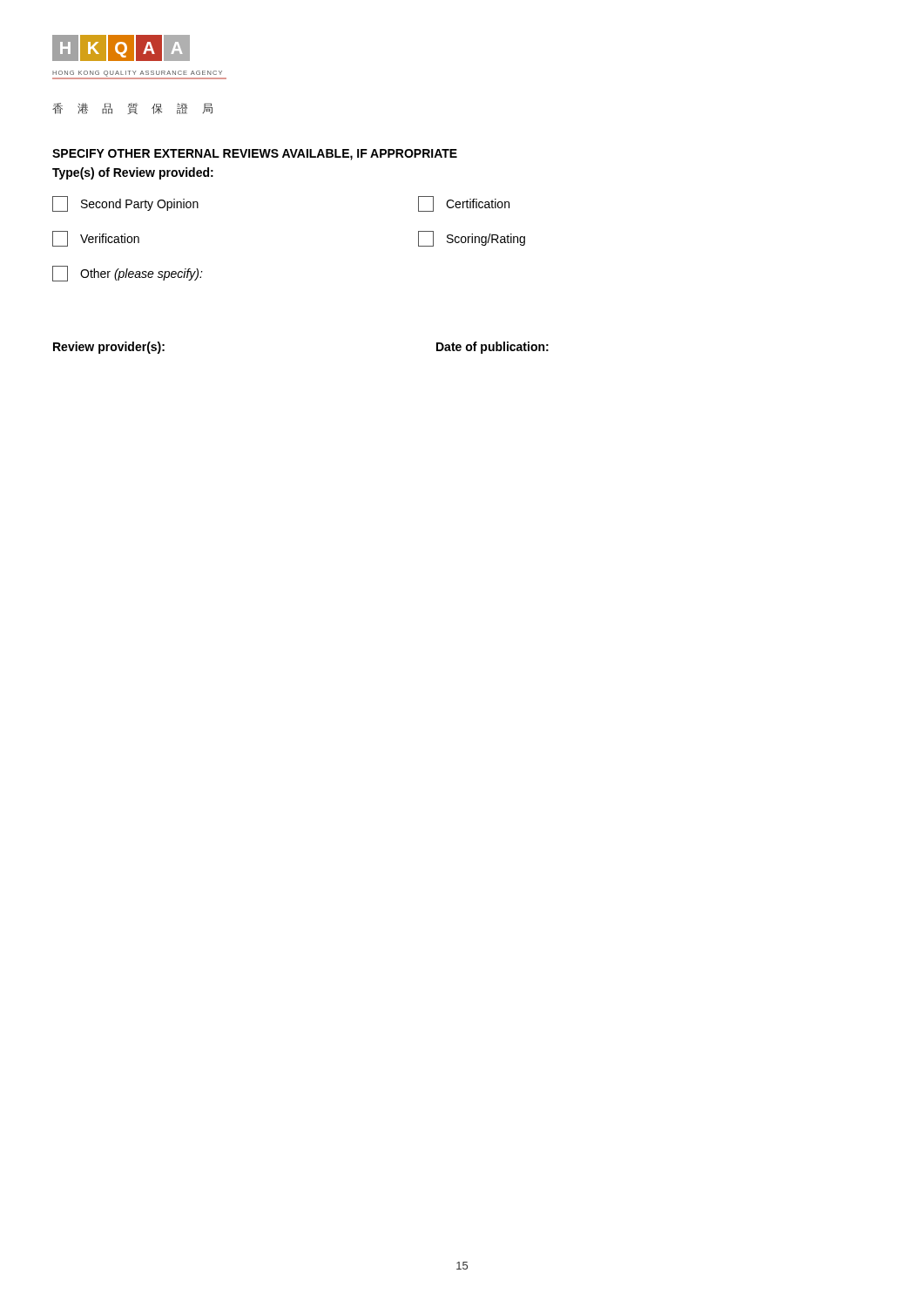Image resolution: width=924 pixels, height=1307 pixels.
Task: Click on the text with the text "Date of publication:"
Action: click(492, 347)
